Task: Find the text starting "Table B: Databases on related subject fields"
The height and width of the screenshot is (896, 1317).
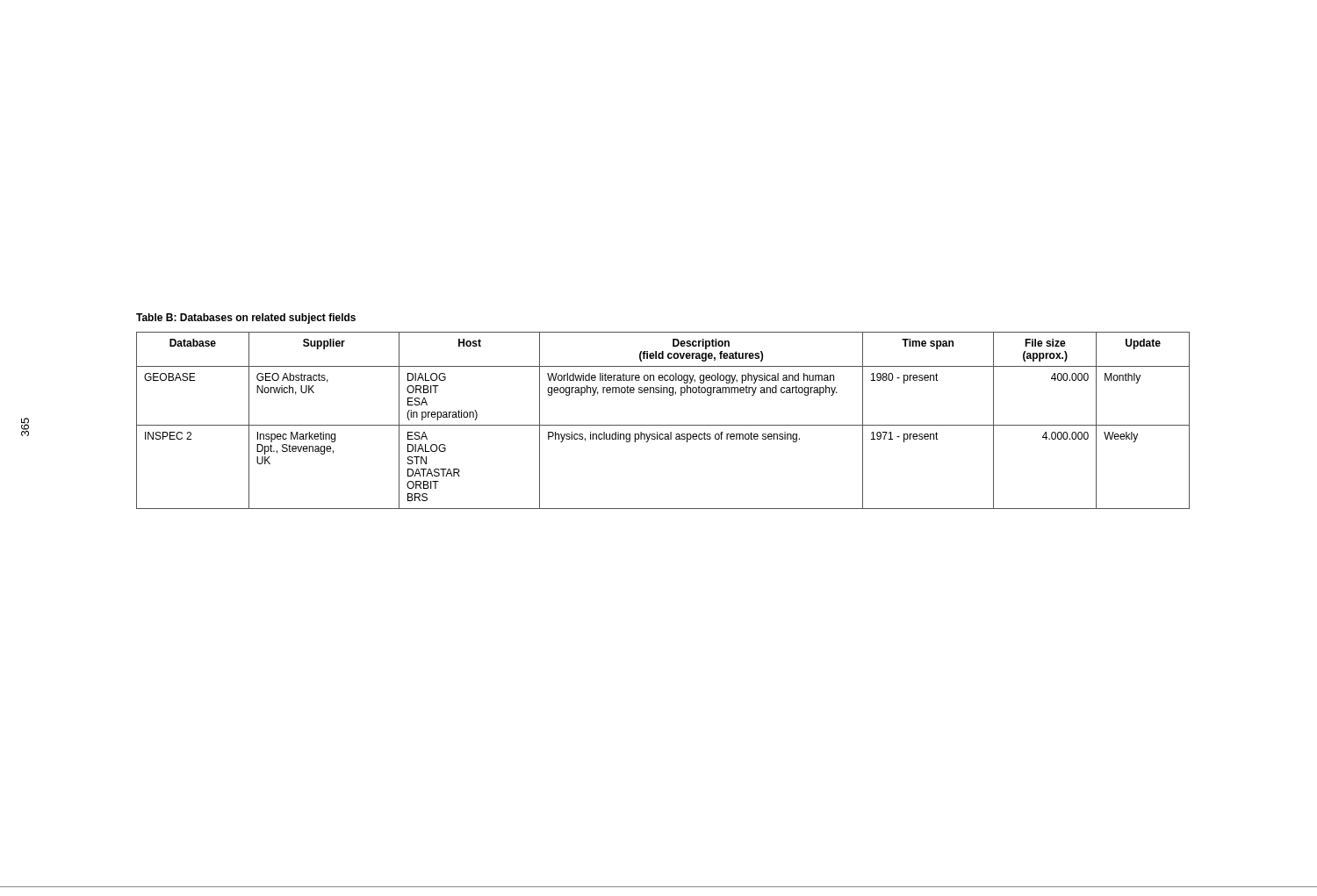Action: [246, 318]
